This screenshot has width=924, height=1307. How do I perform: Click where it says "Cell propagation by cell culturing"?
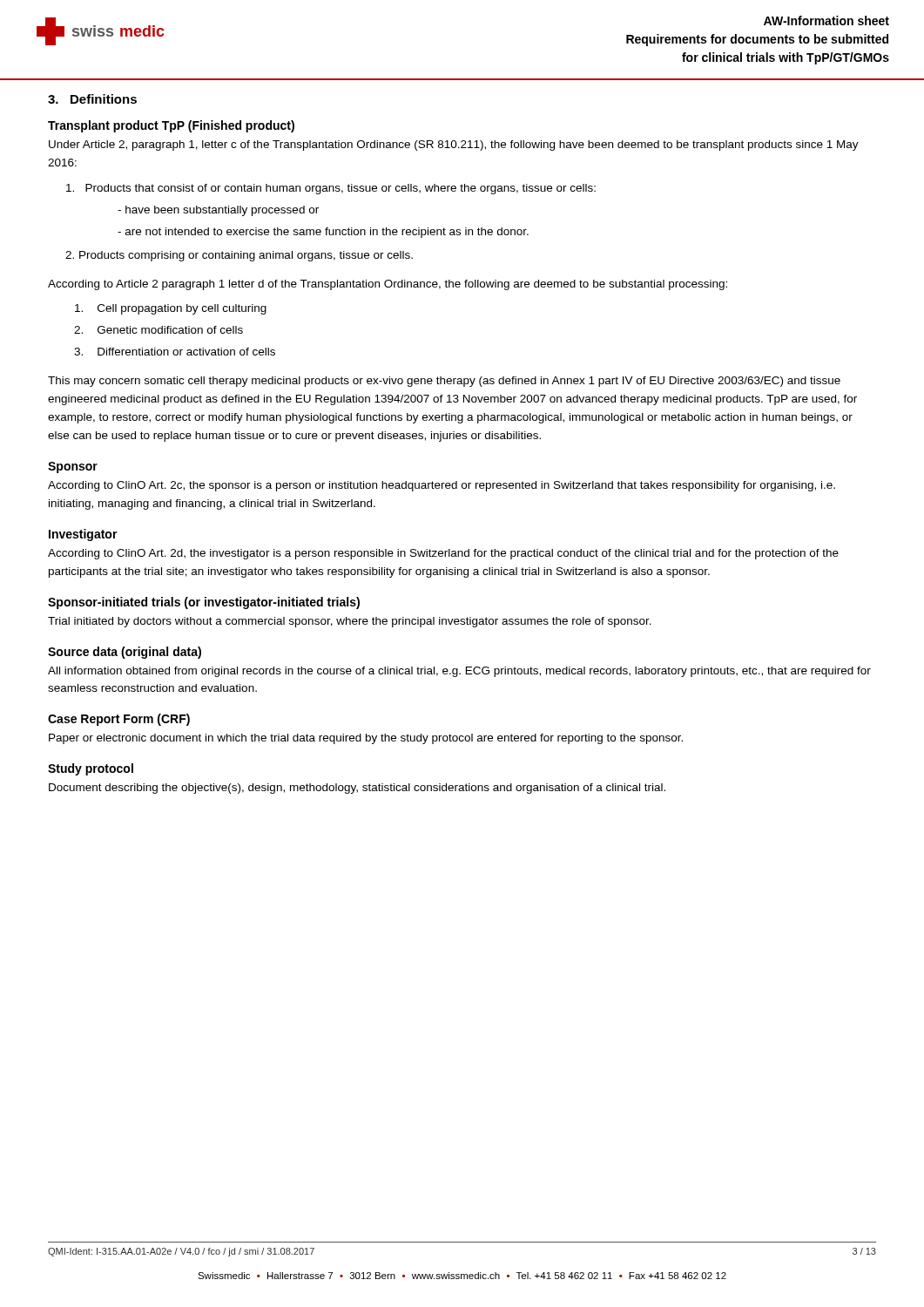pos(170,308)
